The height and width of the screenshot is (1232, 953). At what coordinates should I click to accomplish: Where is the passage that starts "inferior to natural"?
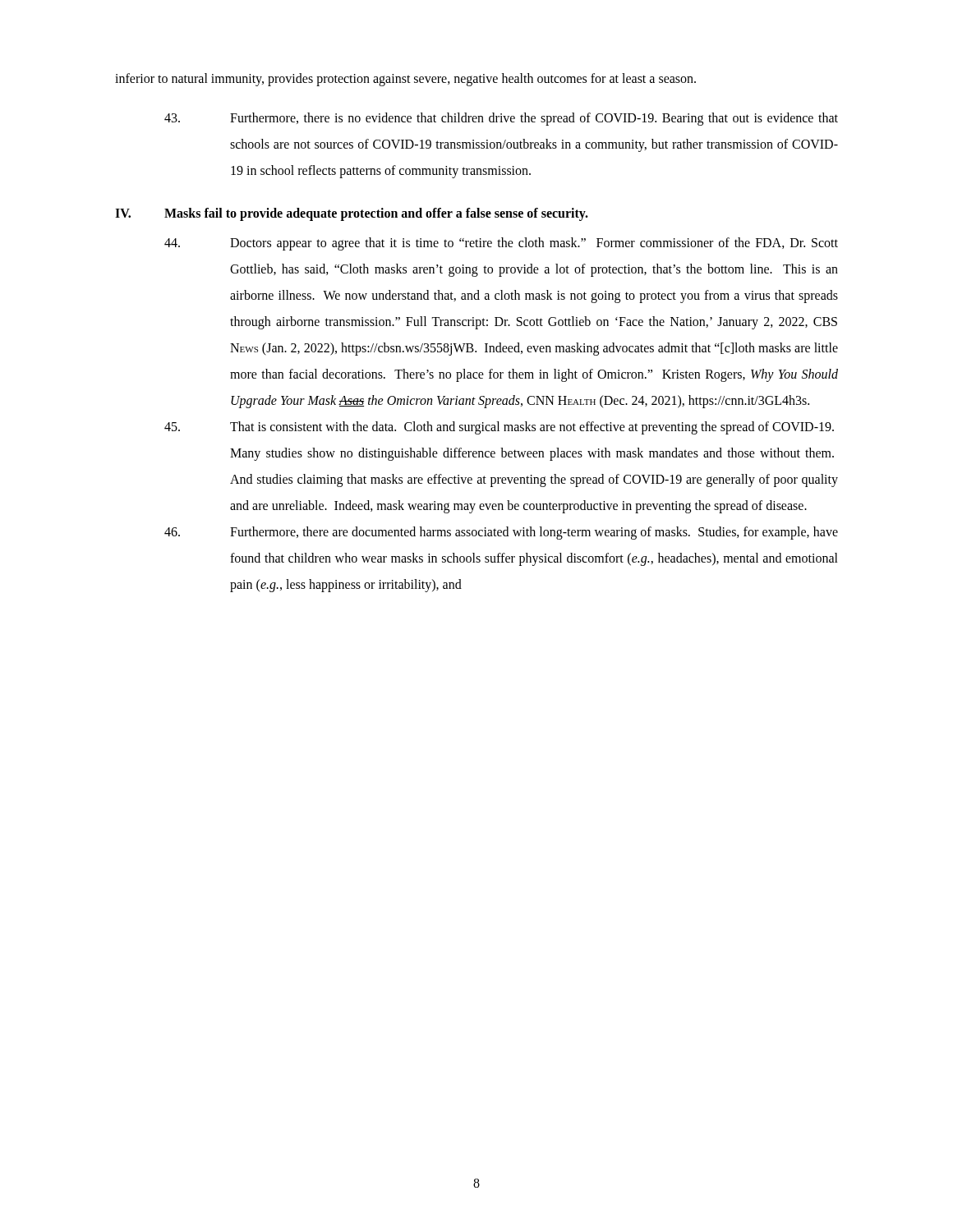tap(476, 79)
